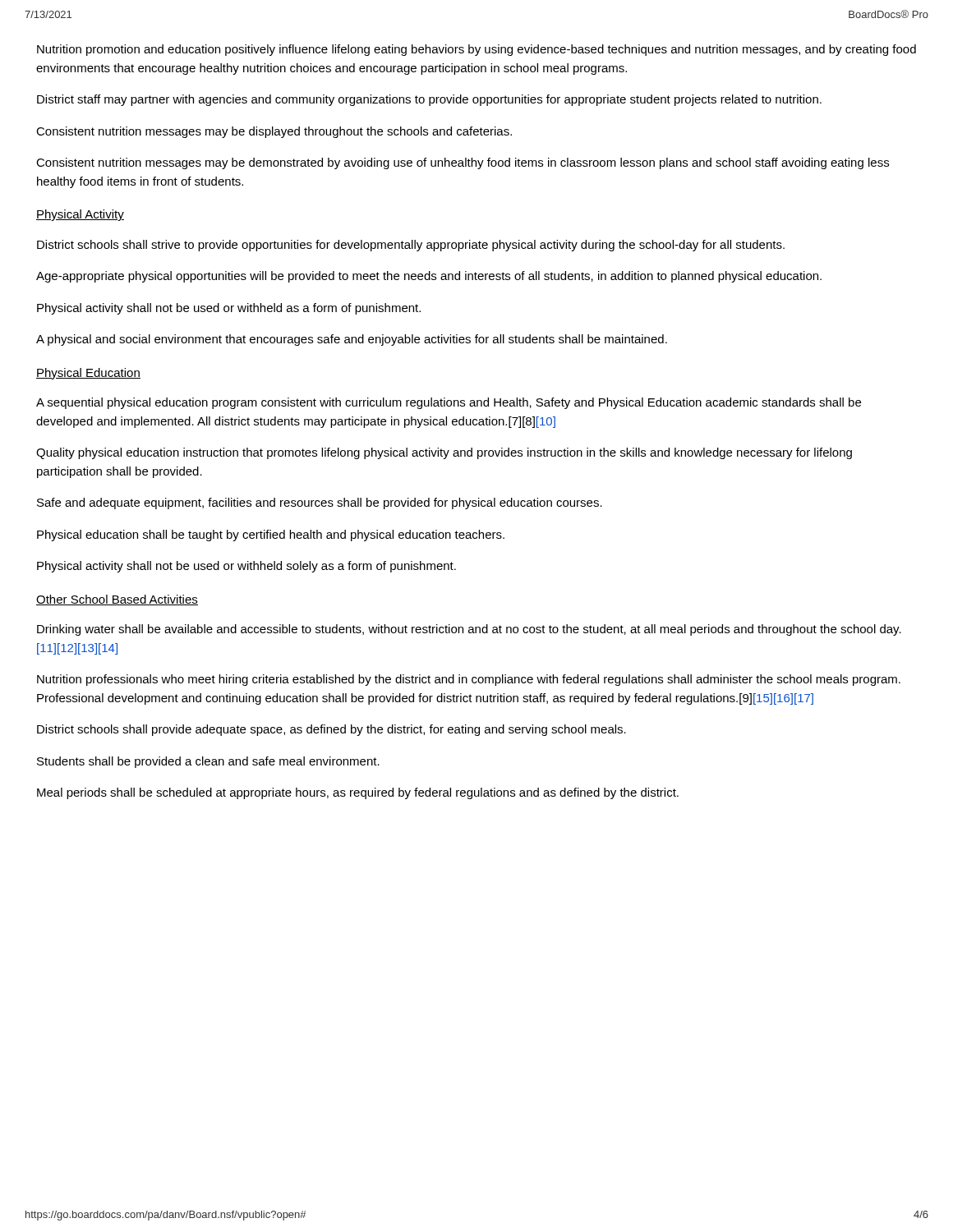
Task: Find the block on this page that starts "A sequential physical education program consistent with curriculum"
Action: tap(449, 411)
